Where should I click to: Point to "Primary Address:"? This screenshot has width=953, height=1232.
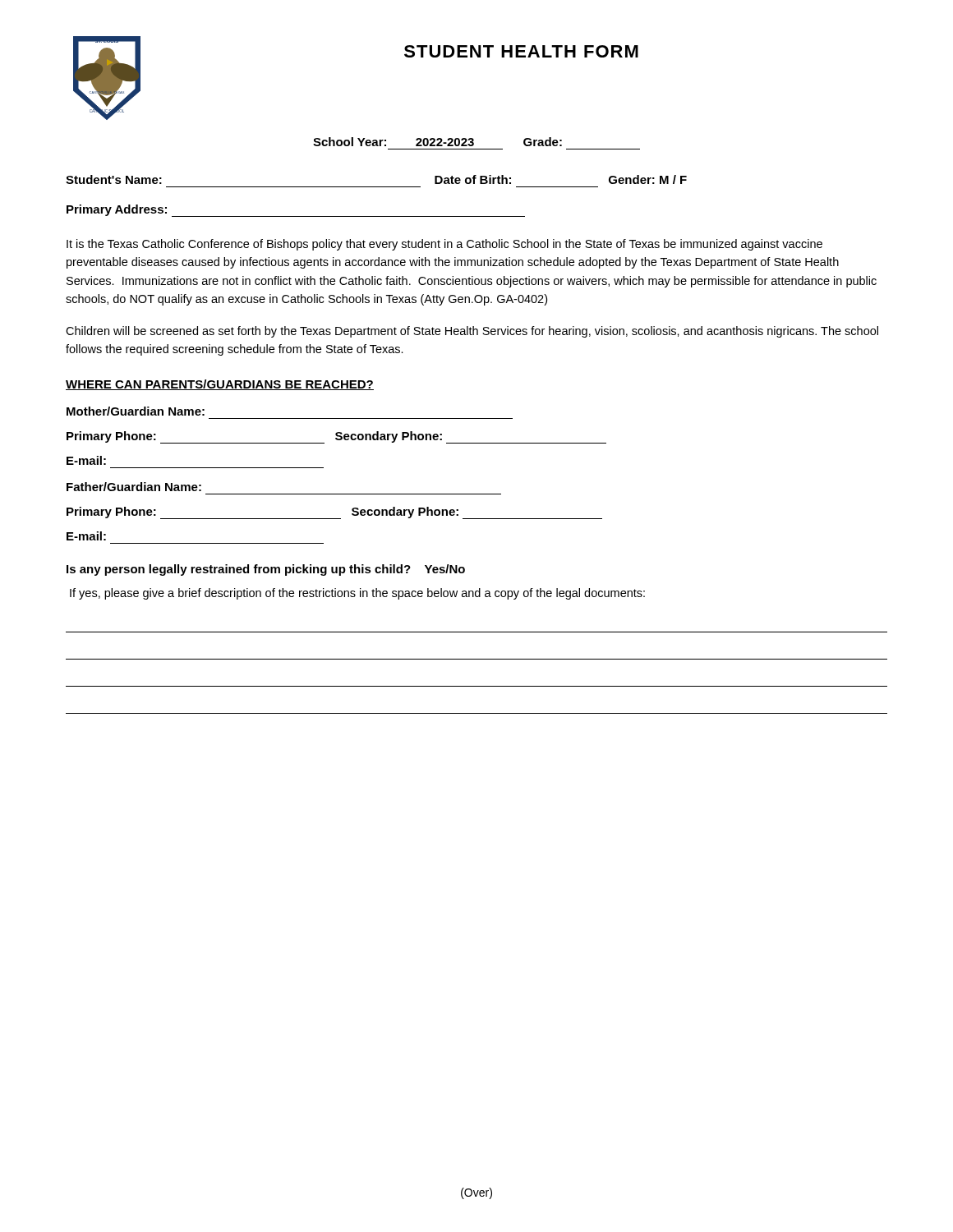[x=295, y=209]
